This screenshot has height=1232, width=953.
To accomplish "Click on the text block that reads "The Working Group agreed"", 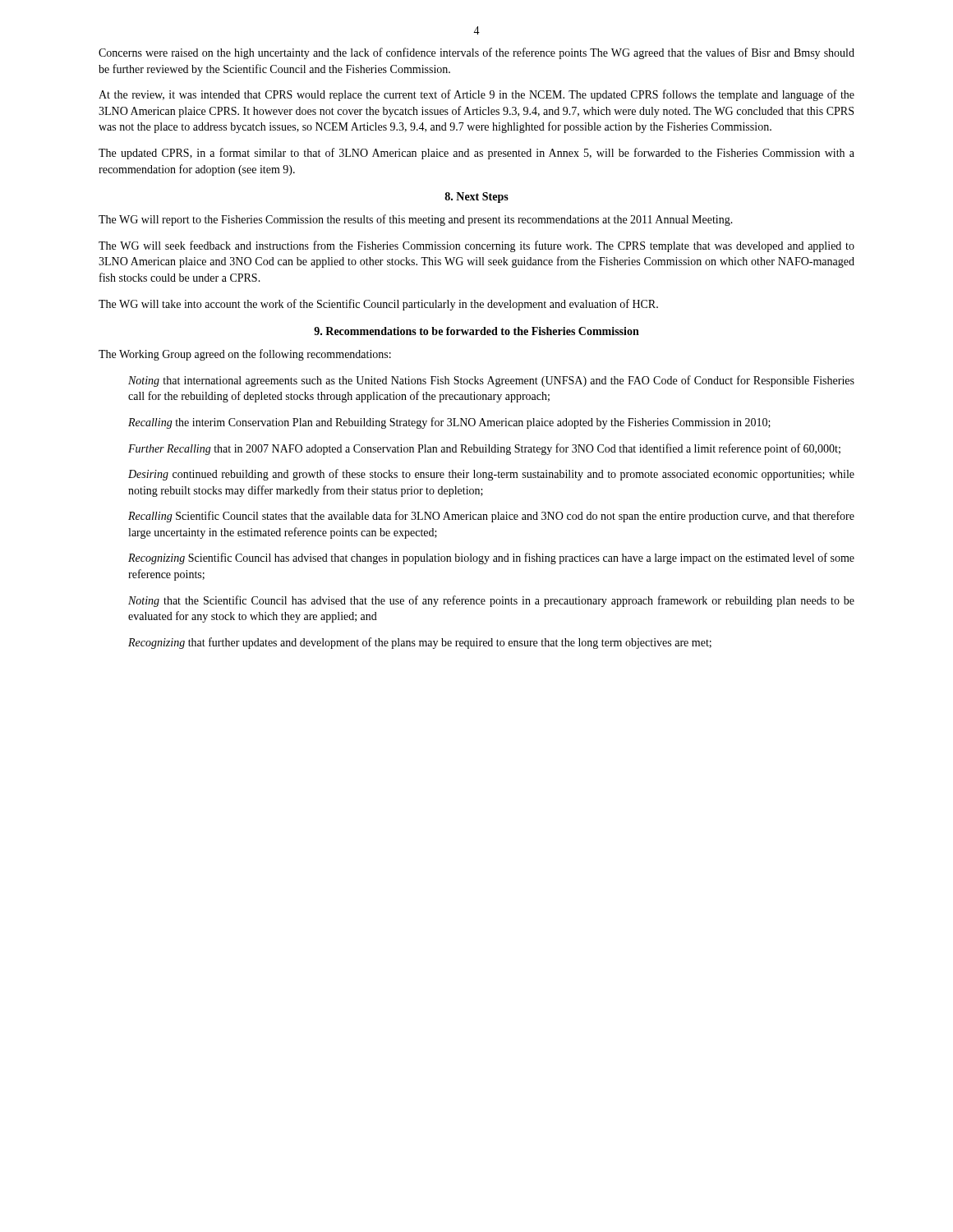I will coord(245,355).
